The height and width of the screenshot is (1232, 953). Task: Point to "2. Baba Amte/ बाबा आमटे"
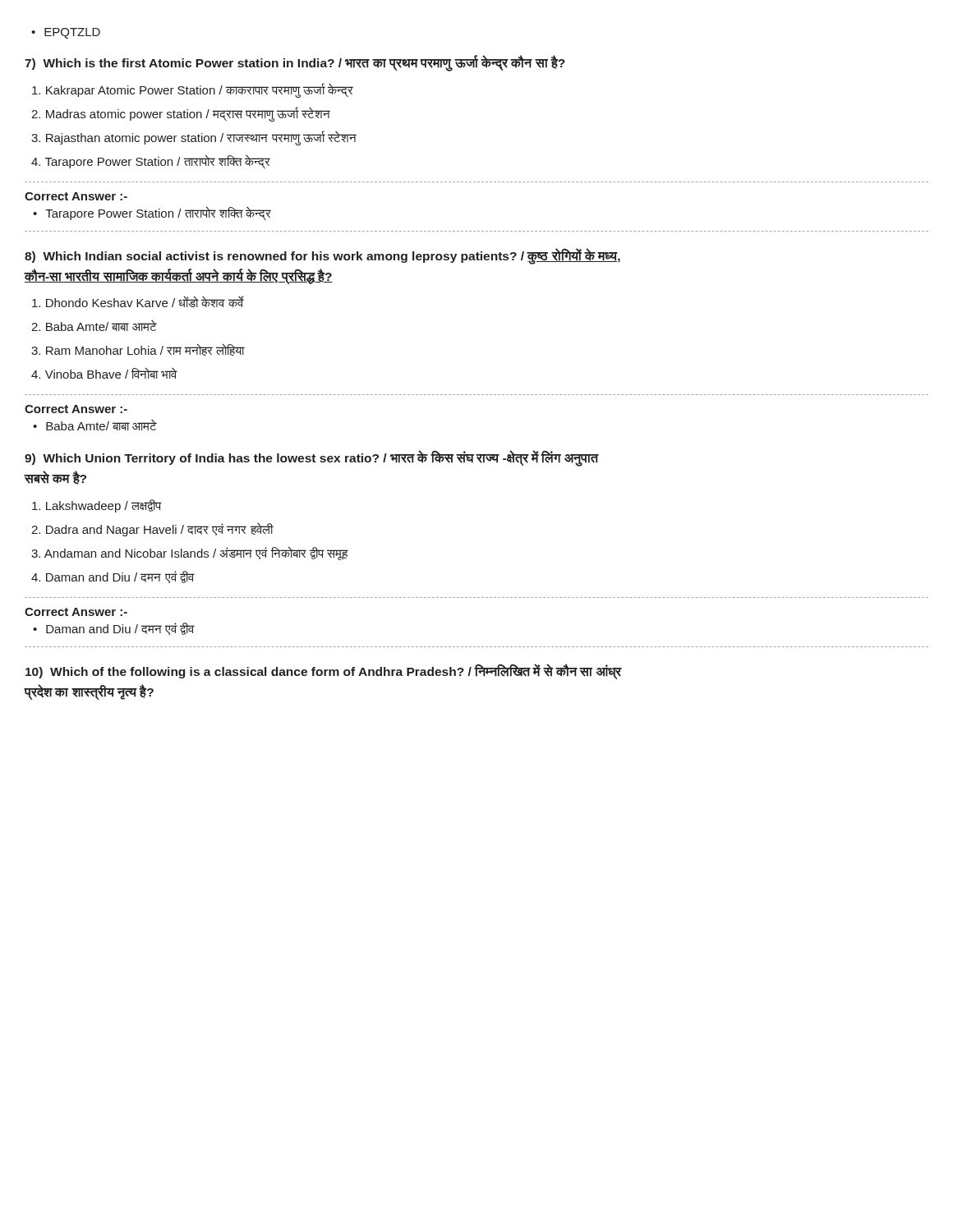(94, 327)
